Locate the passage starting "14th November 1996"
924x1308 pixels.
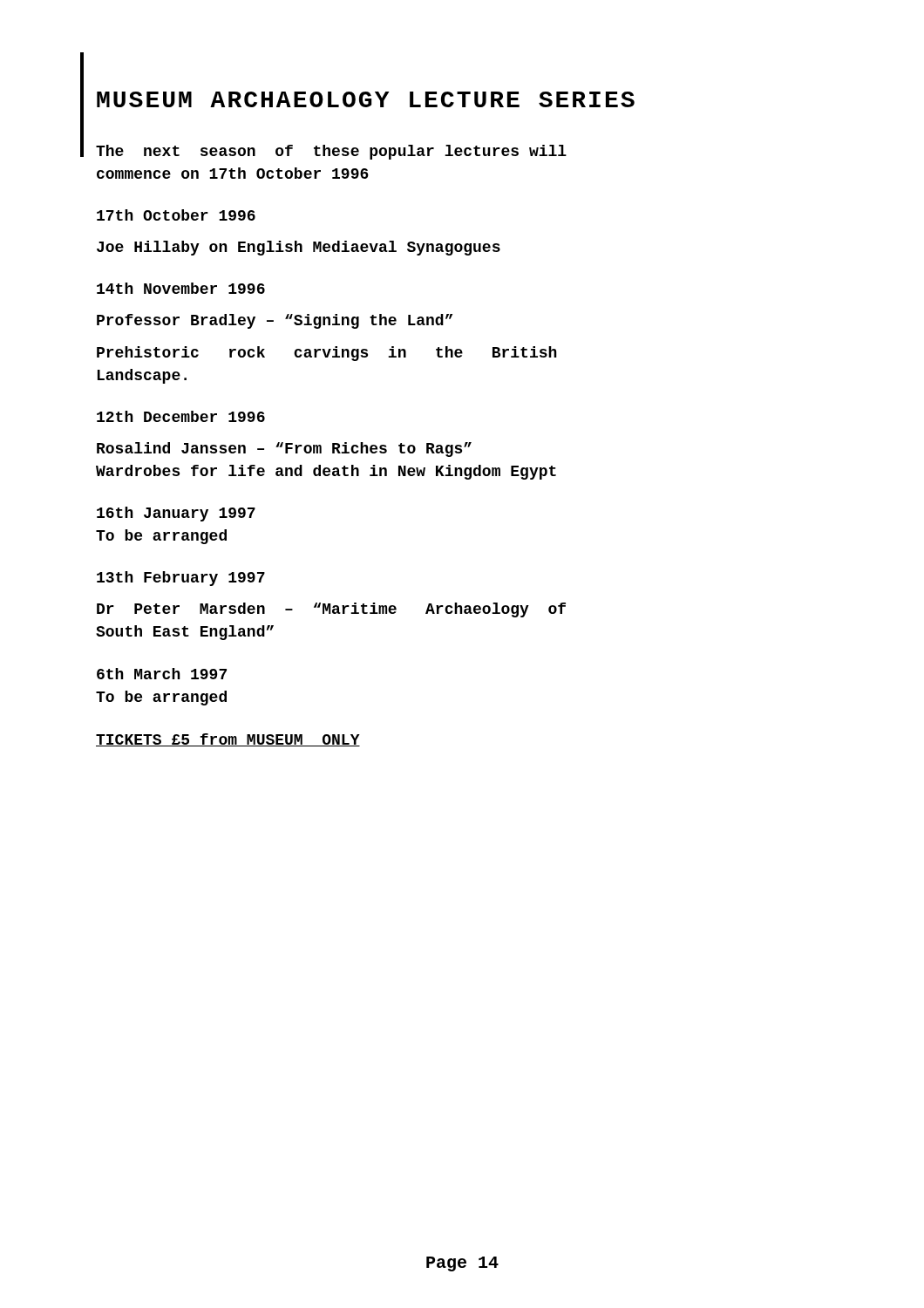point(181,290)
